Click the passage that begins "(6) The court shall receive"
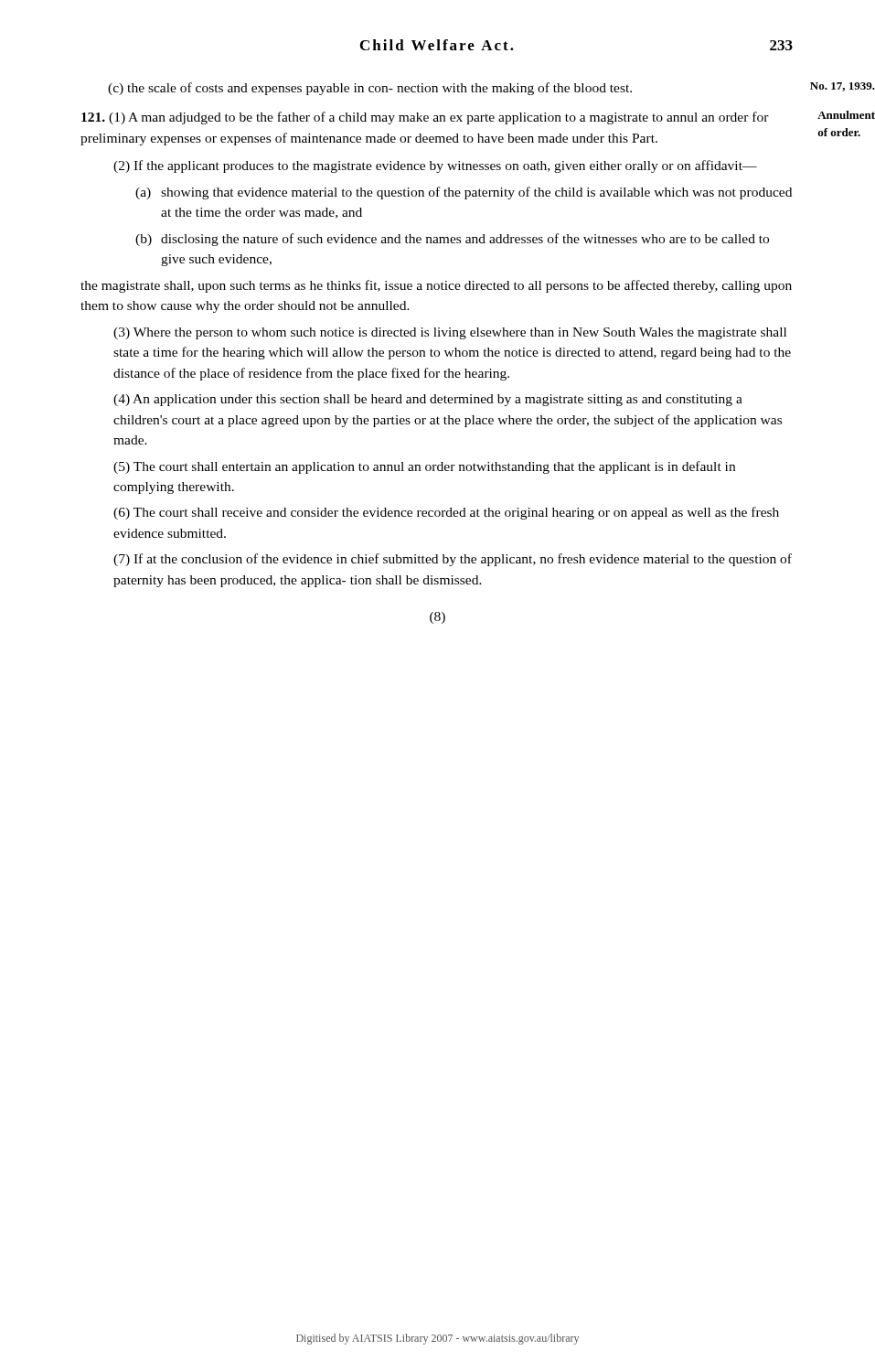This screenshot has width=875, height=1372. click(446, 522)
